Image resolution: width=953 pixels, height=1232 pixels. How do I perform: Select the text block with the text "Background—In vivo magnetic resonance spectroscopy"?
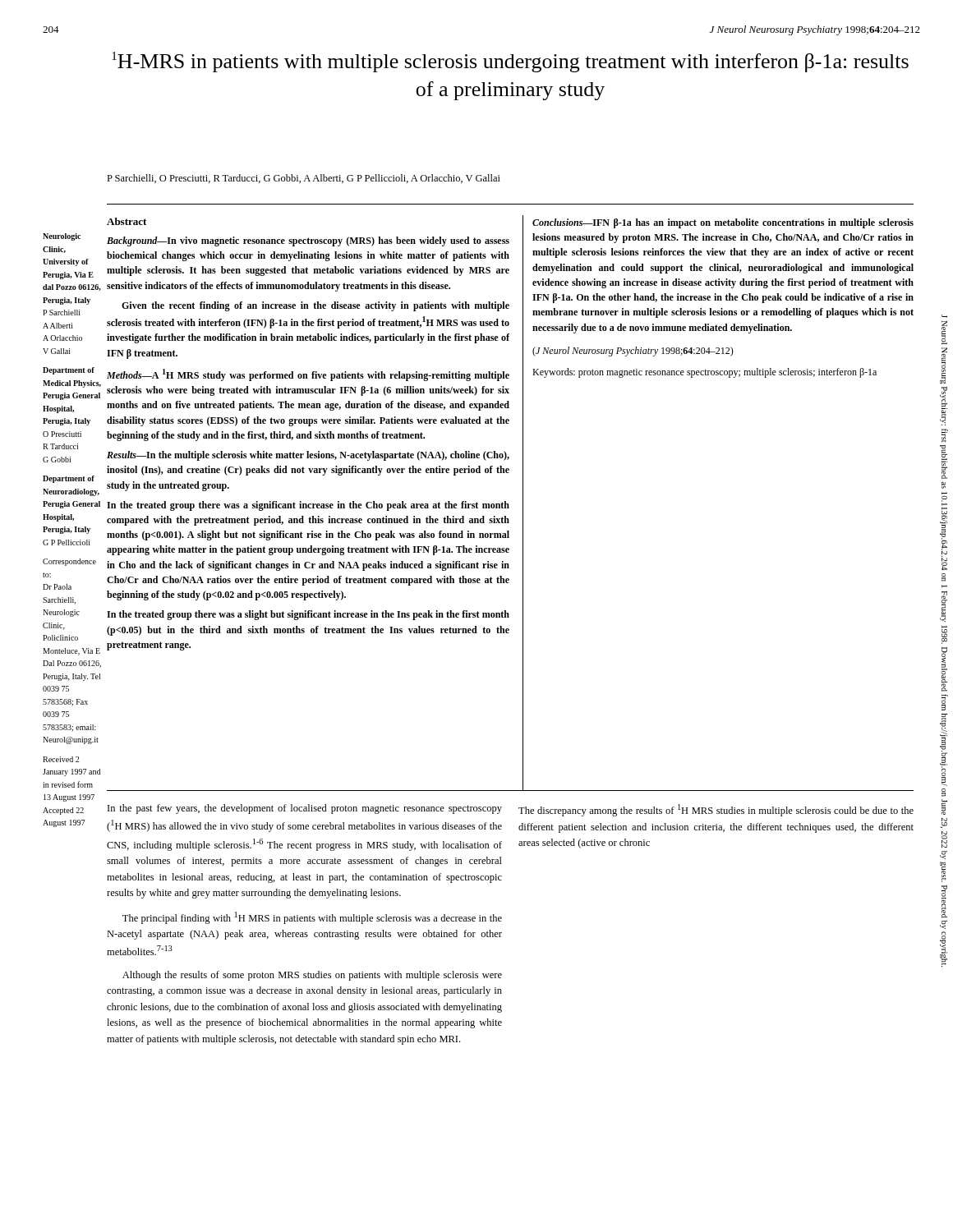click(x=308, y=443)
